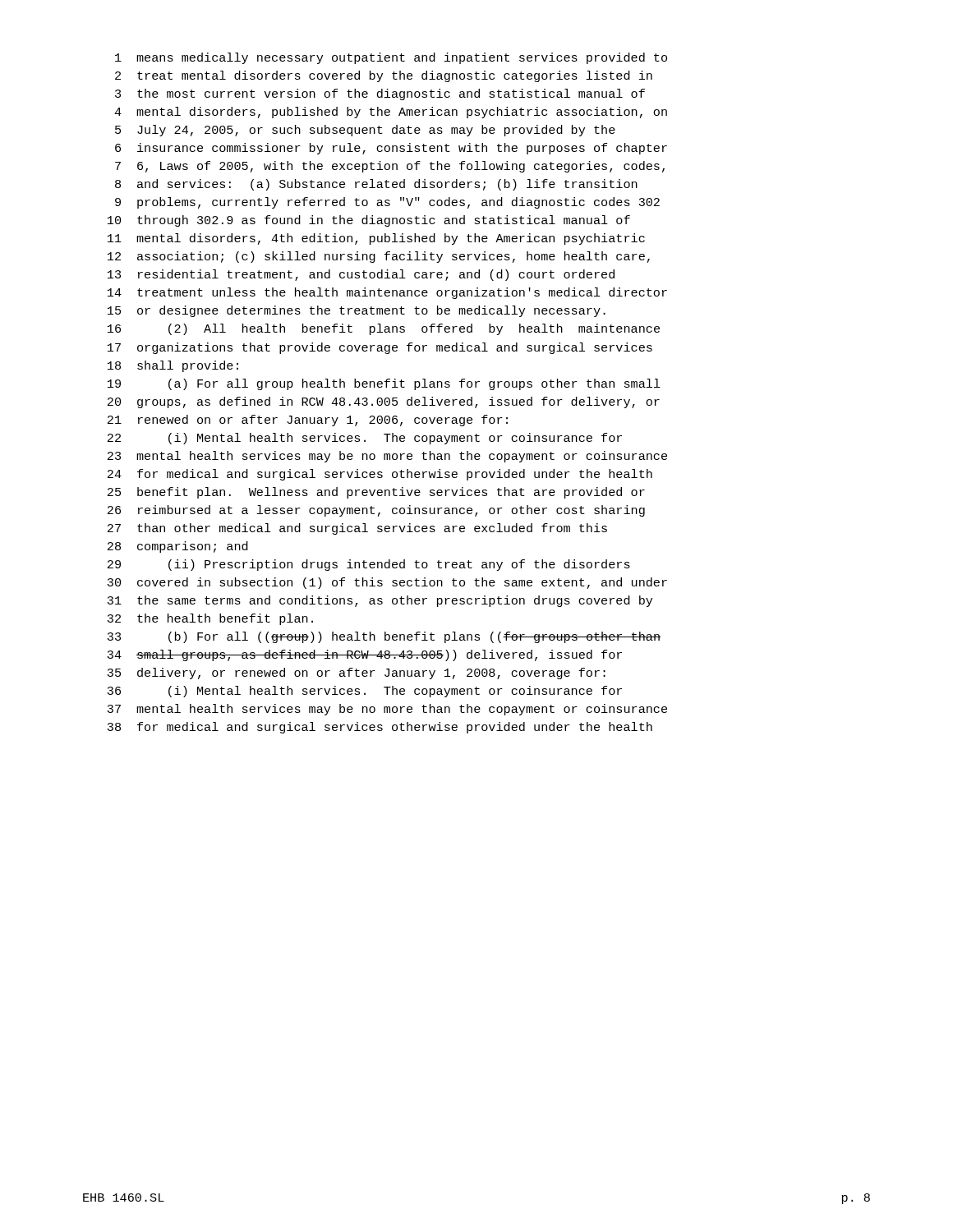Find the block on this page that starts "33 (b) For all ((group)) health"

[x=476, y=655]
